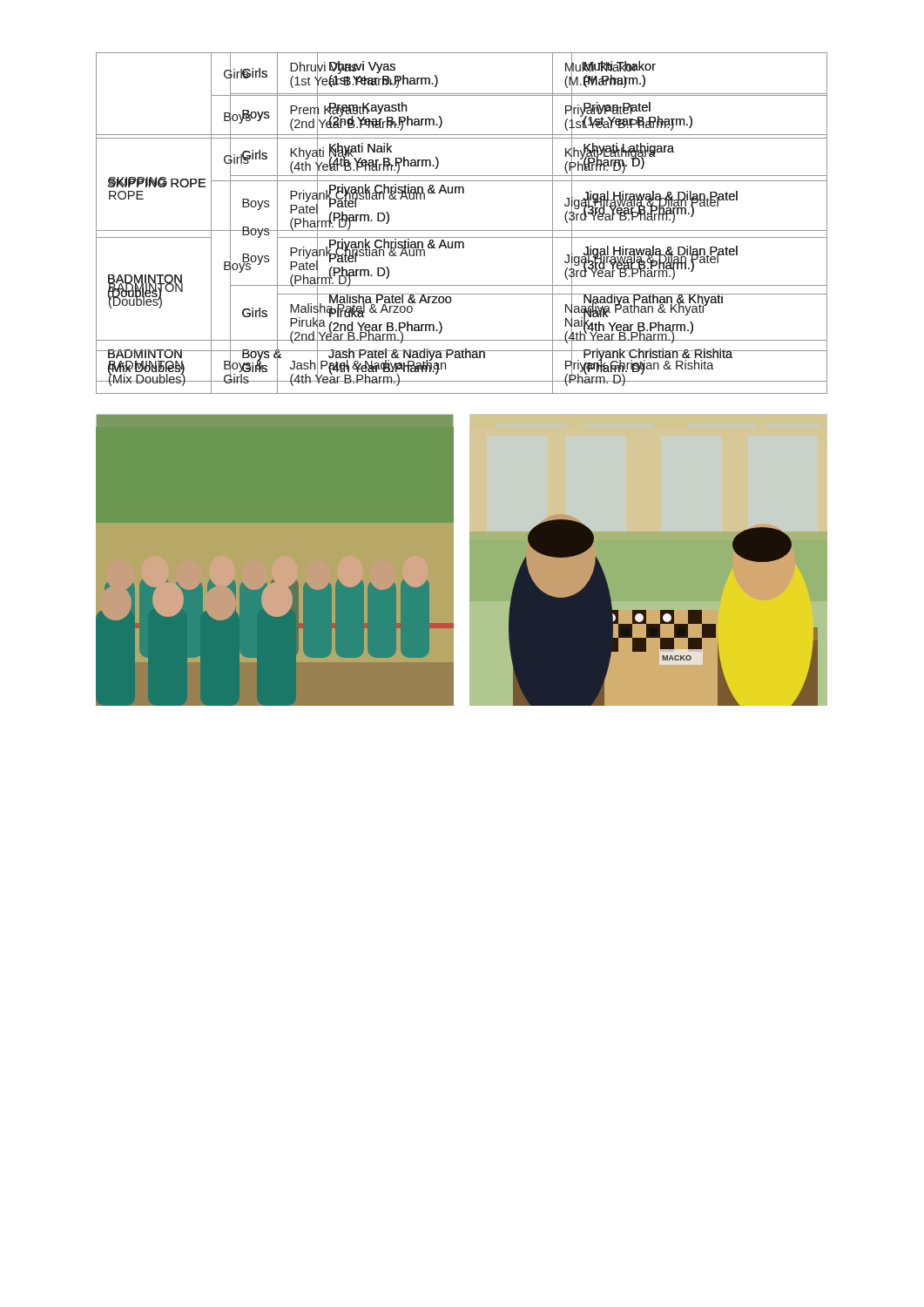Find the table that mentions "Malisha Patel & Arzoo"
The image size is (924, 1307).
click(x=462, y=217)
